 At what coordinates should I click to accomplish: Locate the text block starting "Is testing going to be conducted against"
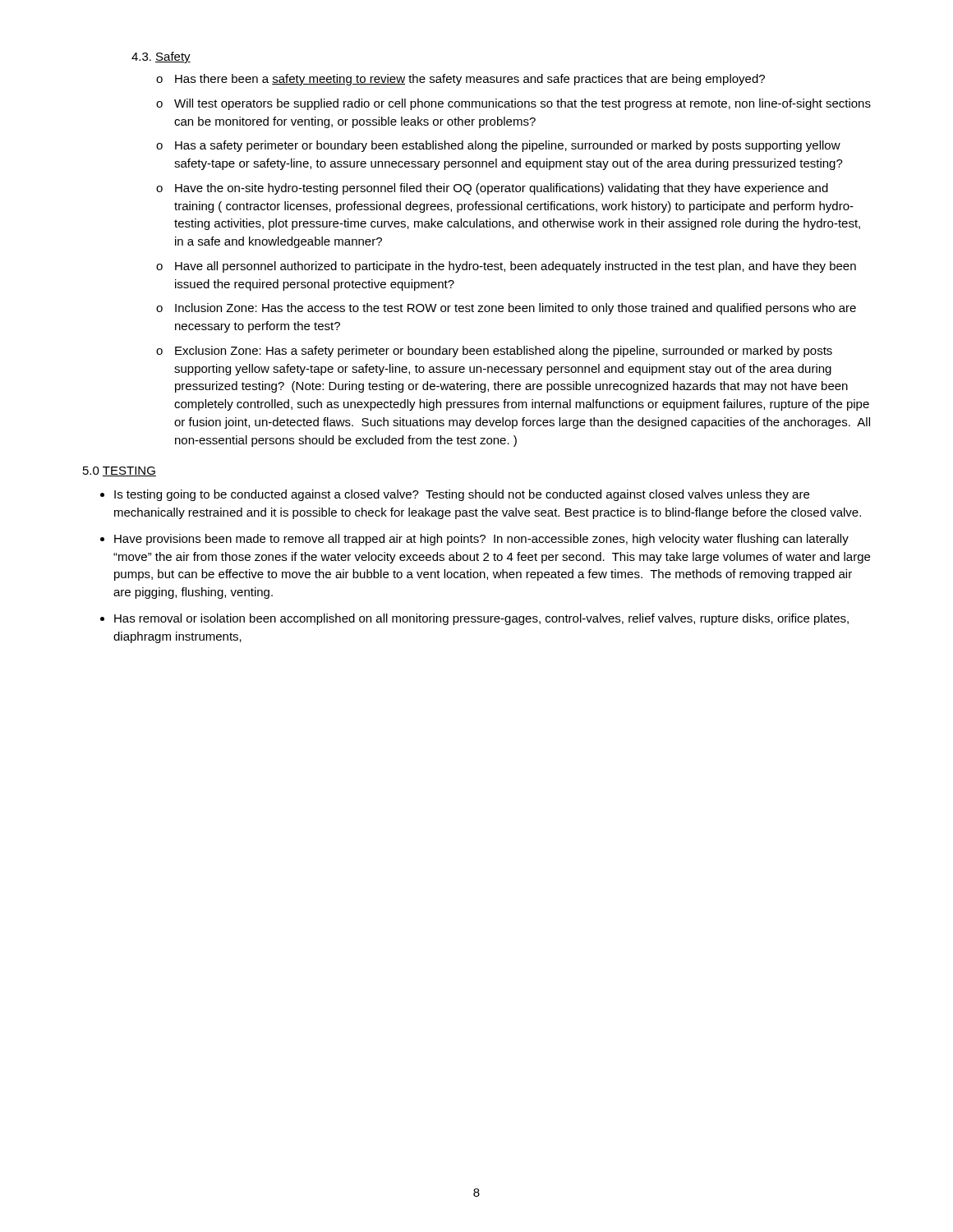[488, 503]
